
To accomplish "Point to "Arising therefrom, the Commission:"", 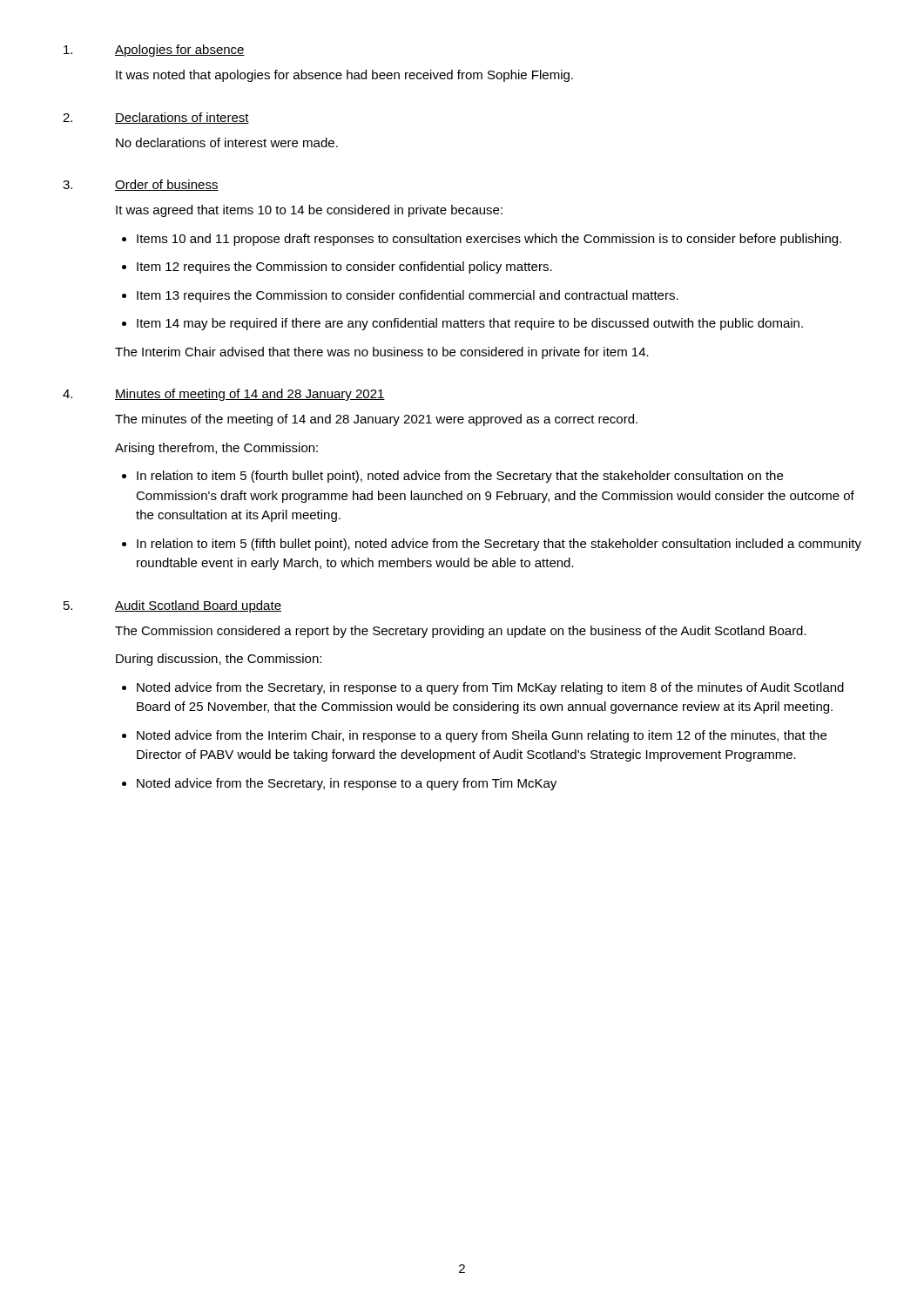I will coord(217,447).
